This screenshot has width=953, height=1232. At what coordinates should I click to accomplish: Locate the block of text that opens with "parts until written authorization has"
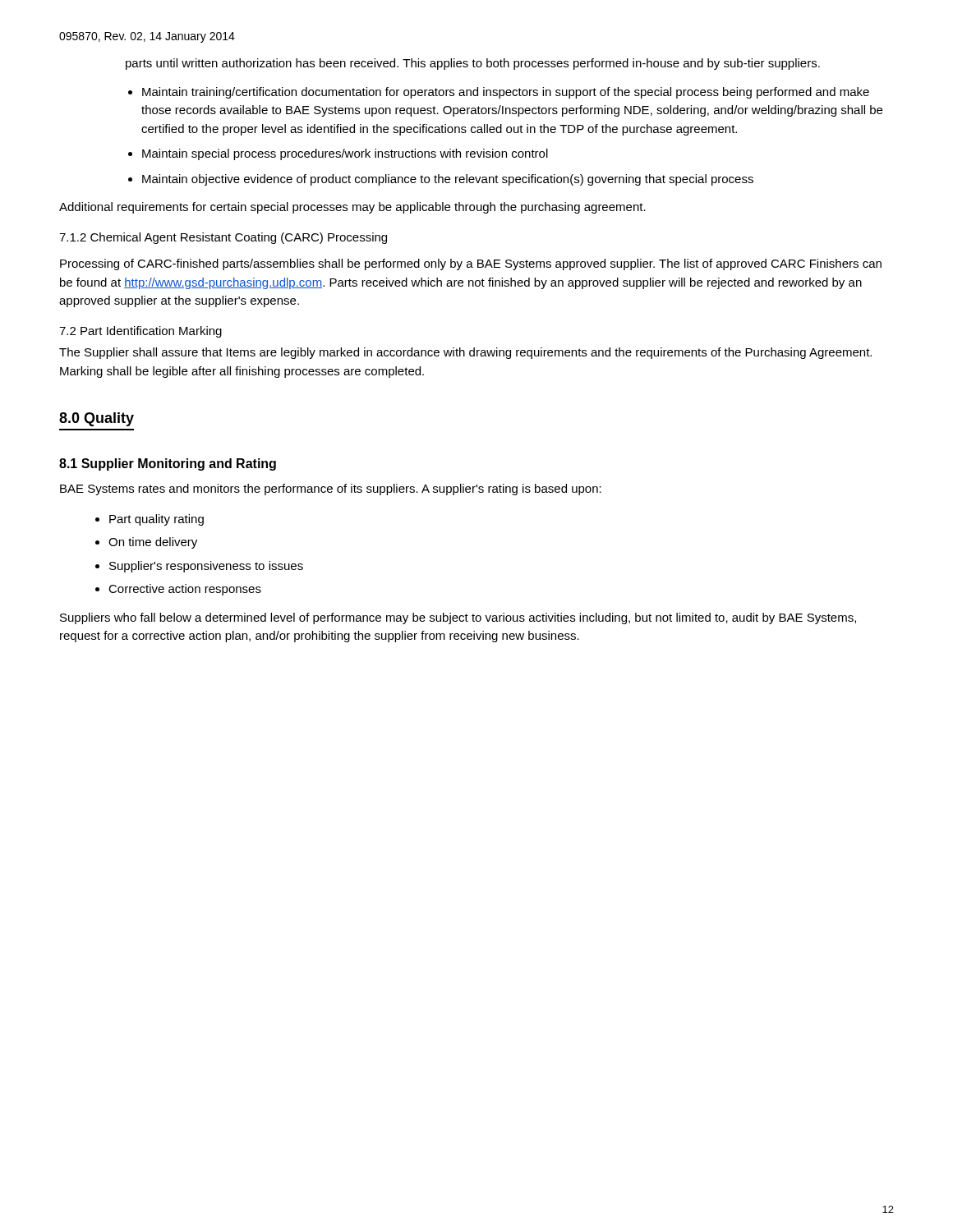pos(473,63)
